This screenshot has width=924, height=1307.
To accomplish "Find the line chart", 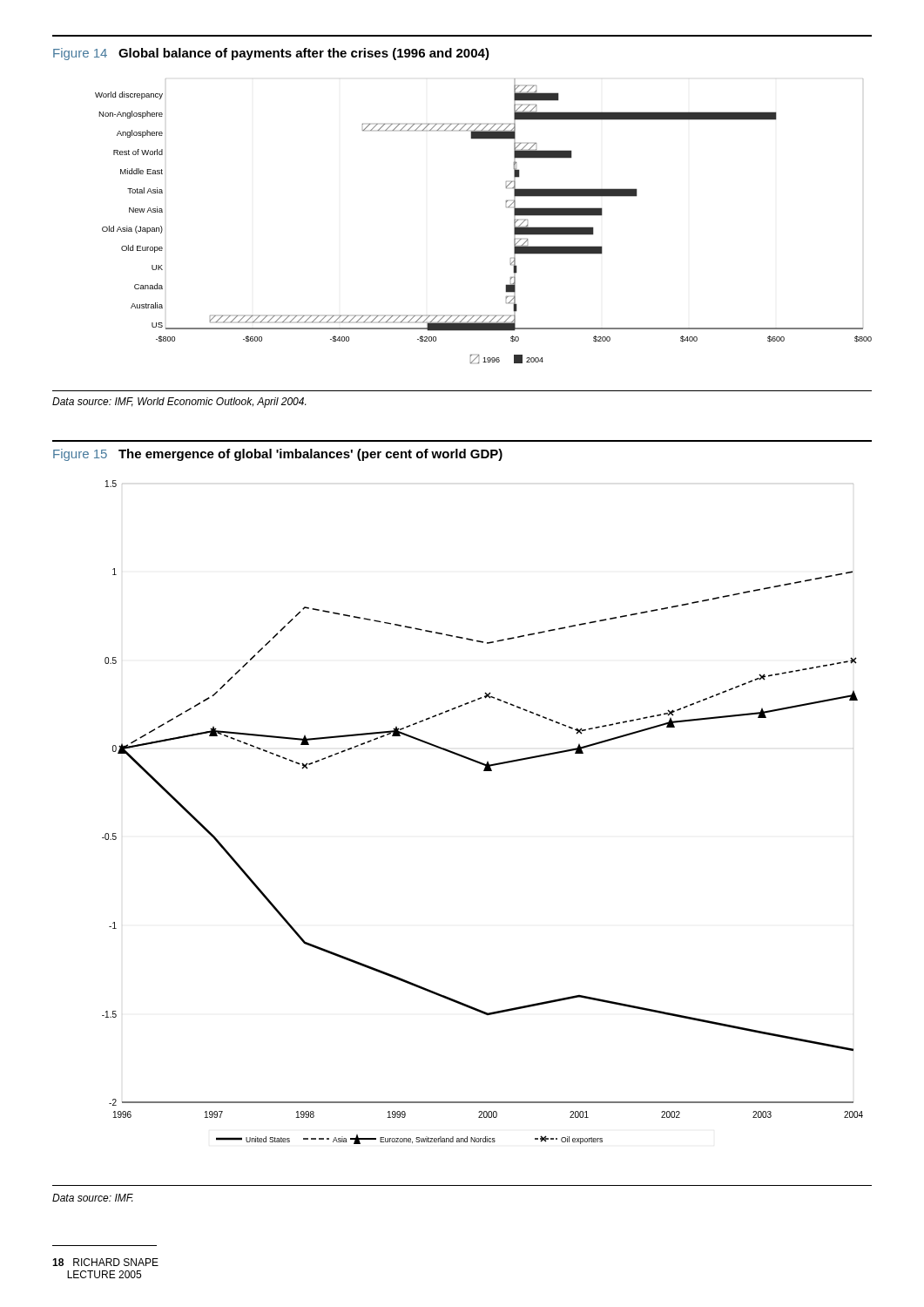I will click(x=462, y=823).
